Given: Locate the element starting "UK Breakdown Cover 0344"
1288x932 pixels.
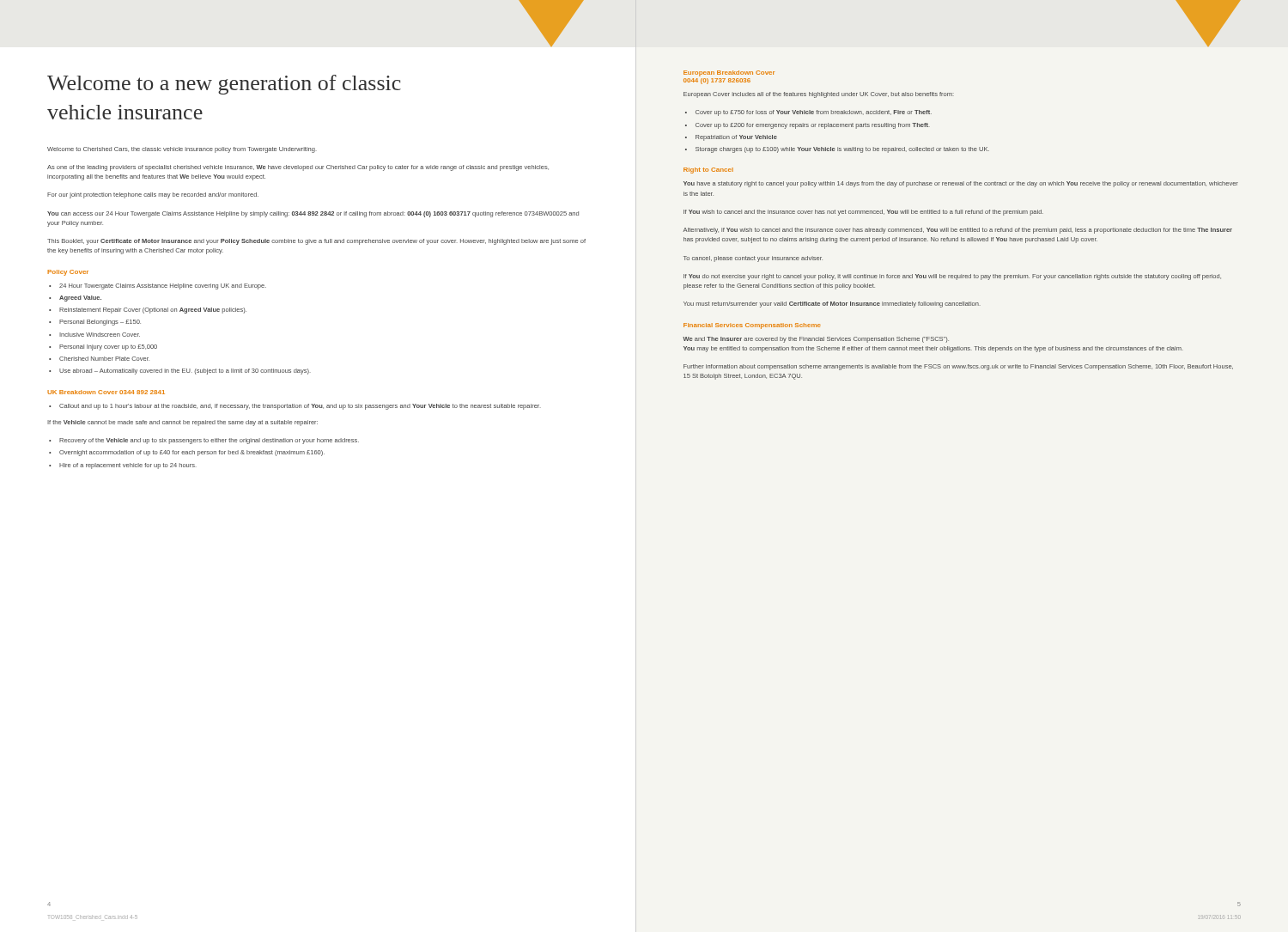Looking at the screenshot, I should tap(106, 392).
